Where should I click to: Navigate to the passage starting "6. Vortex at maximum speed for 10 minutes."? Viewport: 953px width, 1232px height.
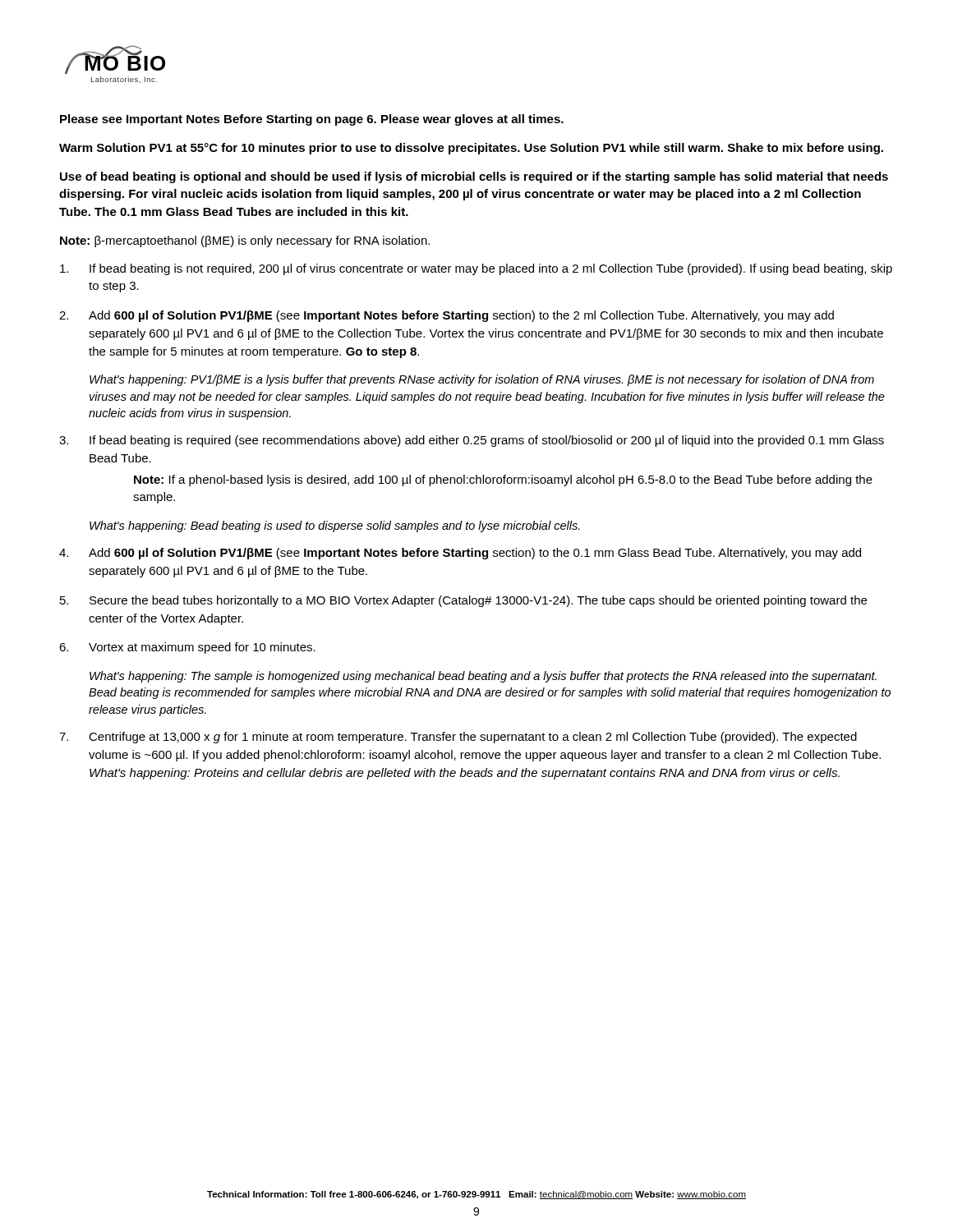pos(187,648)
